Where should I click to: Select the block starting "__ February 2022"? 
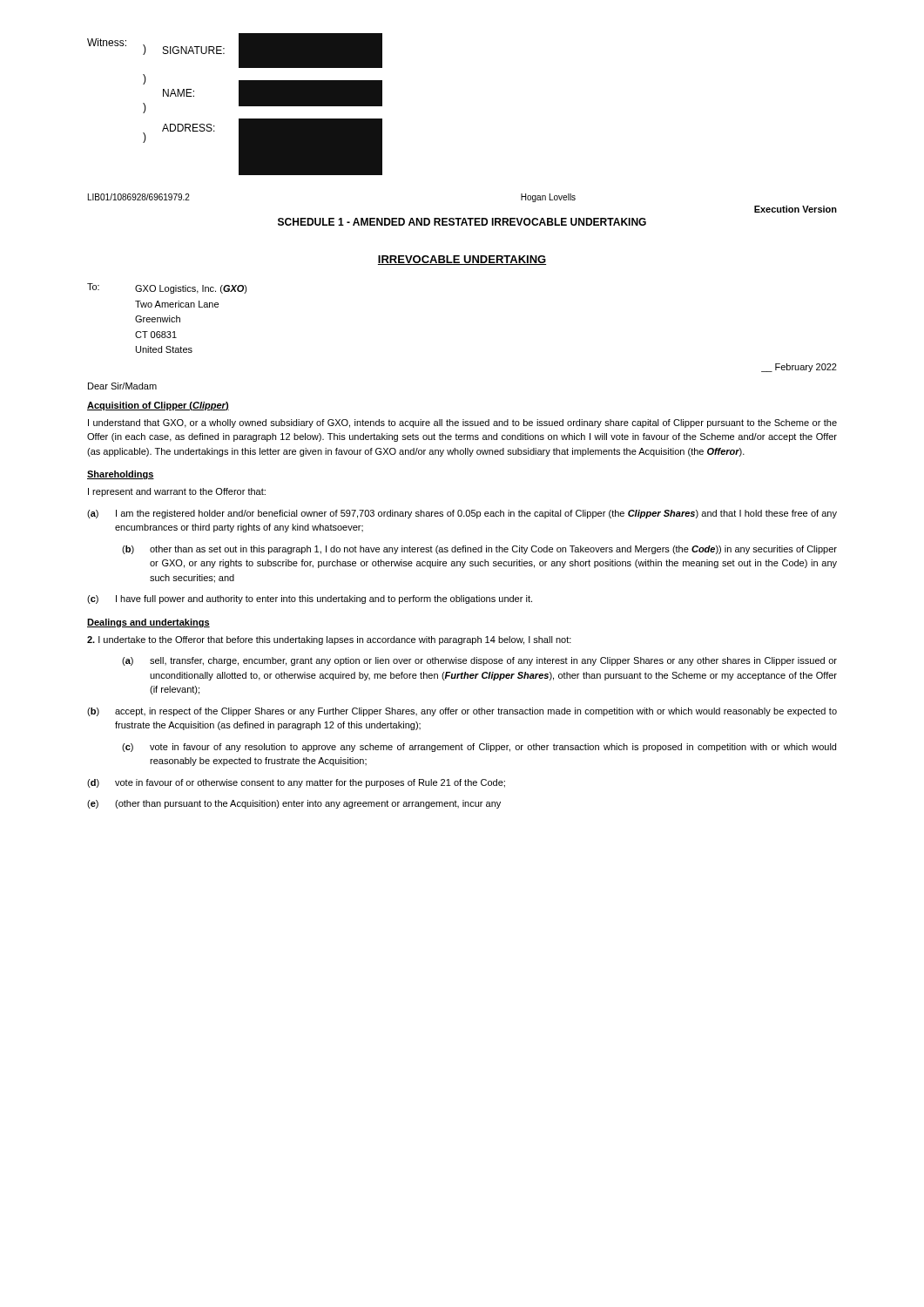coord(799,367)
